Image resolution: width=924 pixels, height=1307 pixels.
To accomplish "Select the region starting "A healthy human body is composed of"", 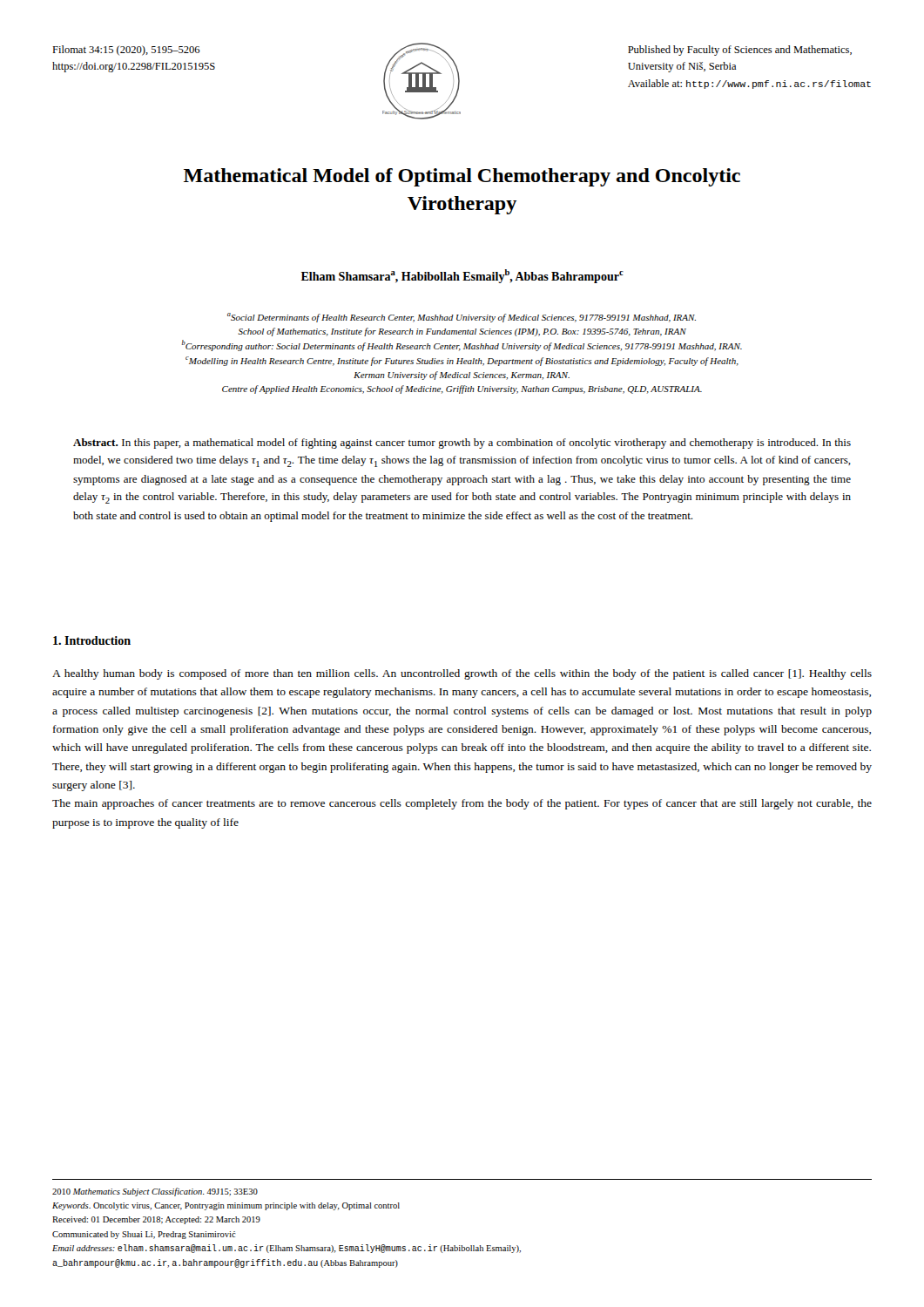I will pos(462,747).
